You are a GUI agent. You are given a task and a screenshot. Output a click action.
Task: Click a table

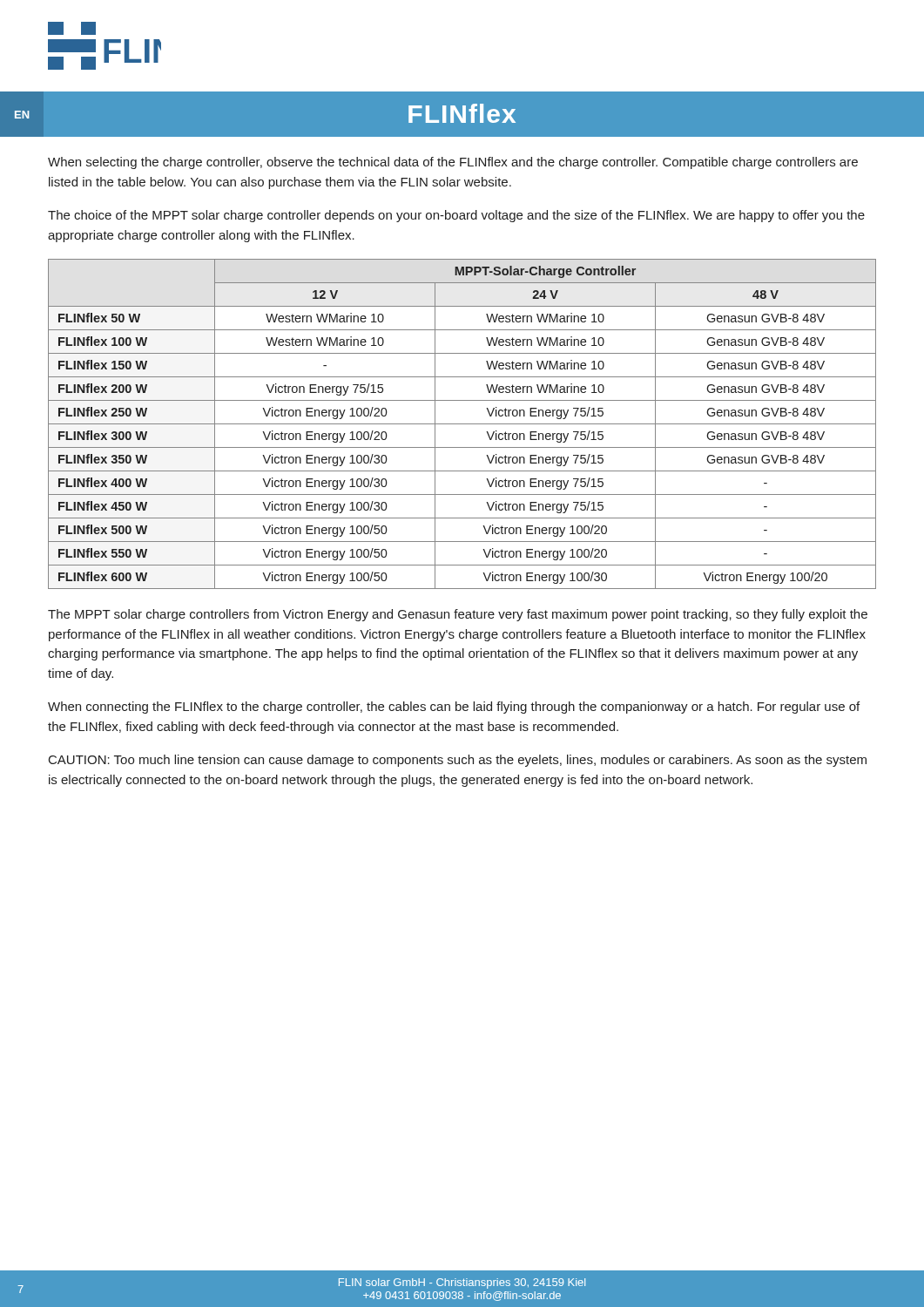click(x=462, y=424)
